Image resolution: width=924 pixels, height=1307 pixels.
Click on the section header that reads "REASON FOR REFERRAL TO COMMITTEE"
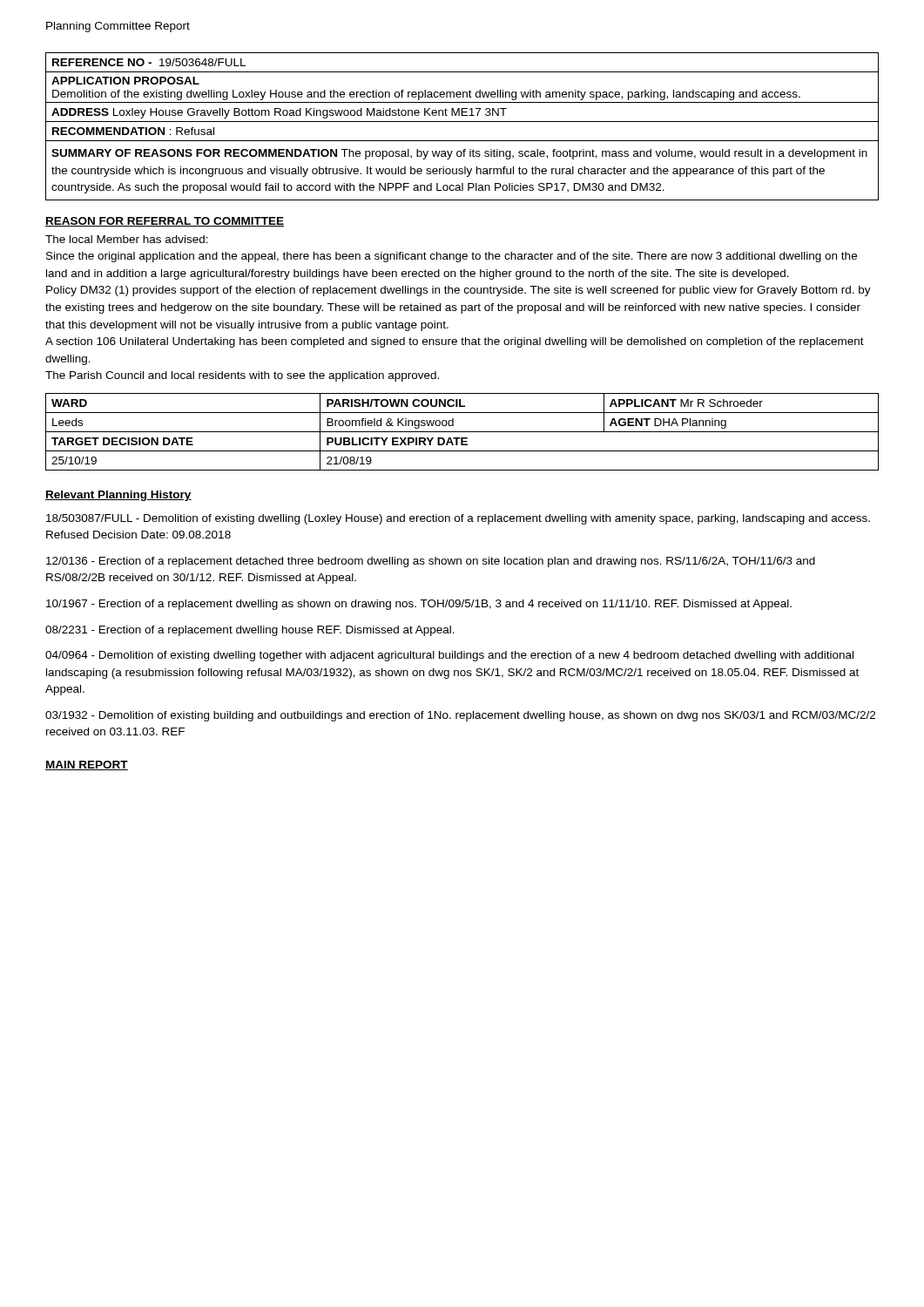coord(165,221)
